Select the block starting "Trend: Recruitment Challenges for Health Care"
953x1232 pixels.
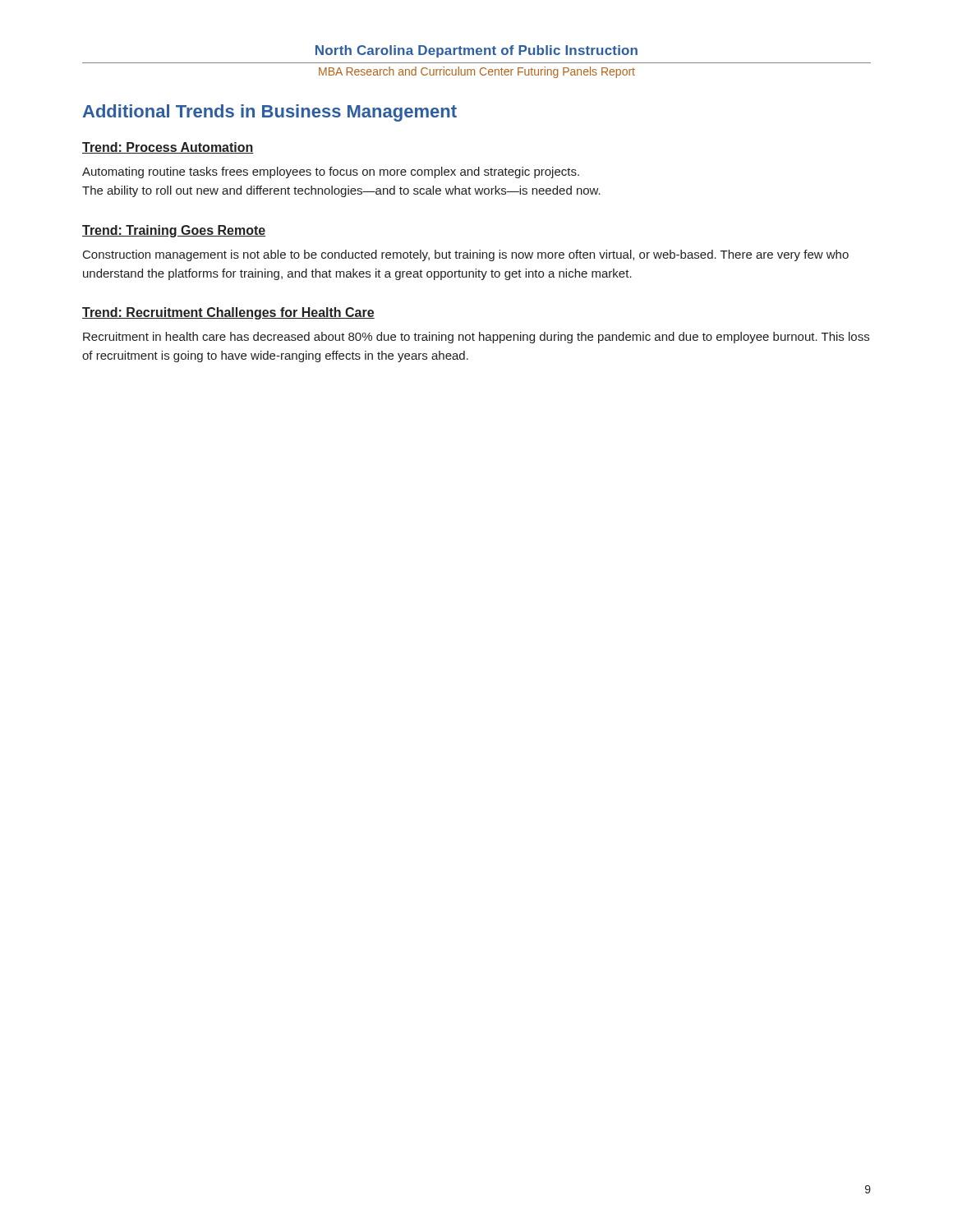coord(228,312)
